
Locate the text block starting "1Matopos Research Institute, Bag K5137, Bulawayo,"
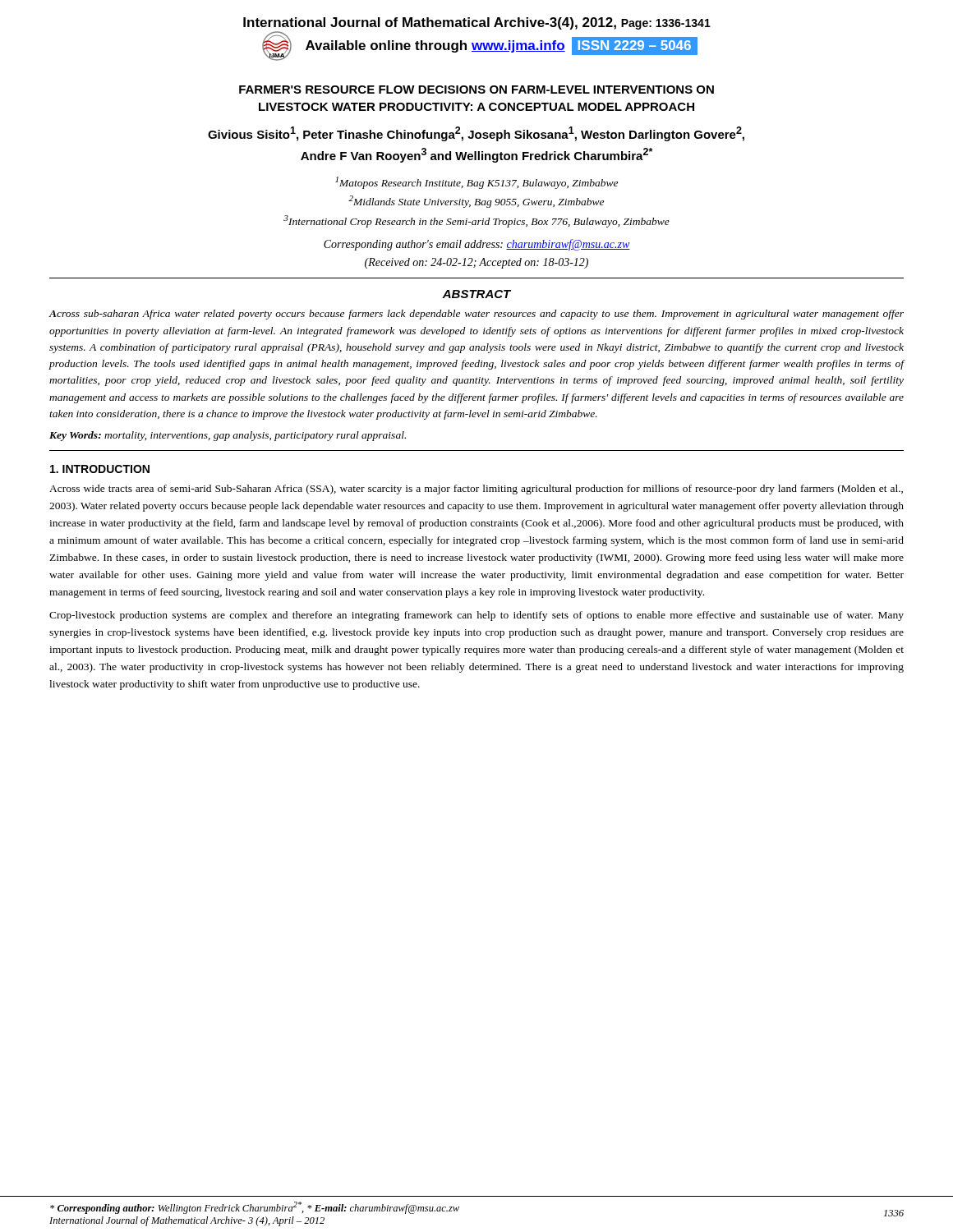(476, 201)
